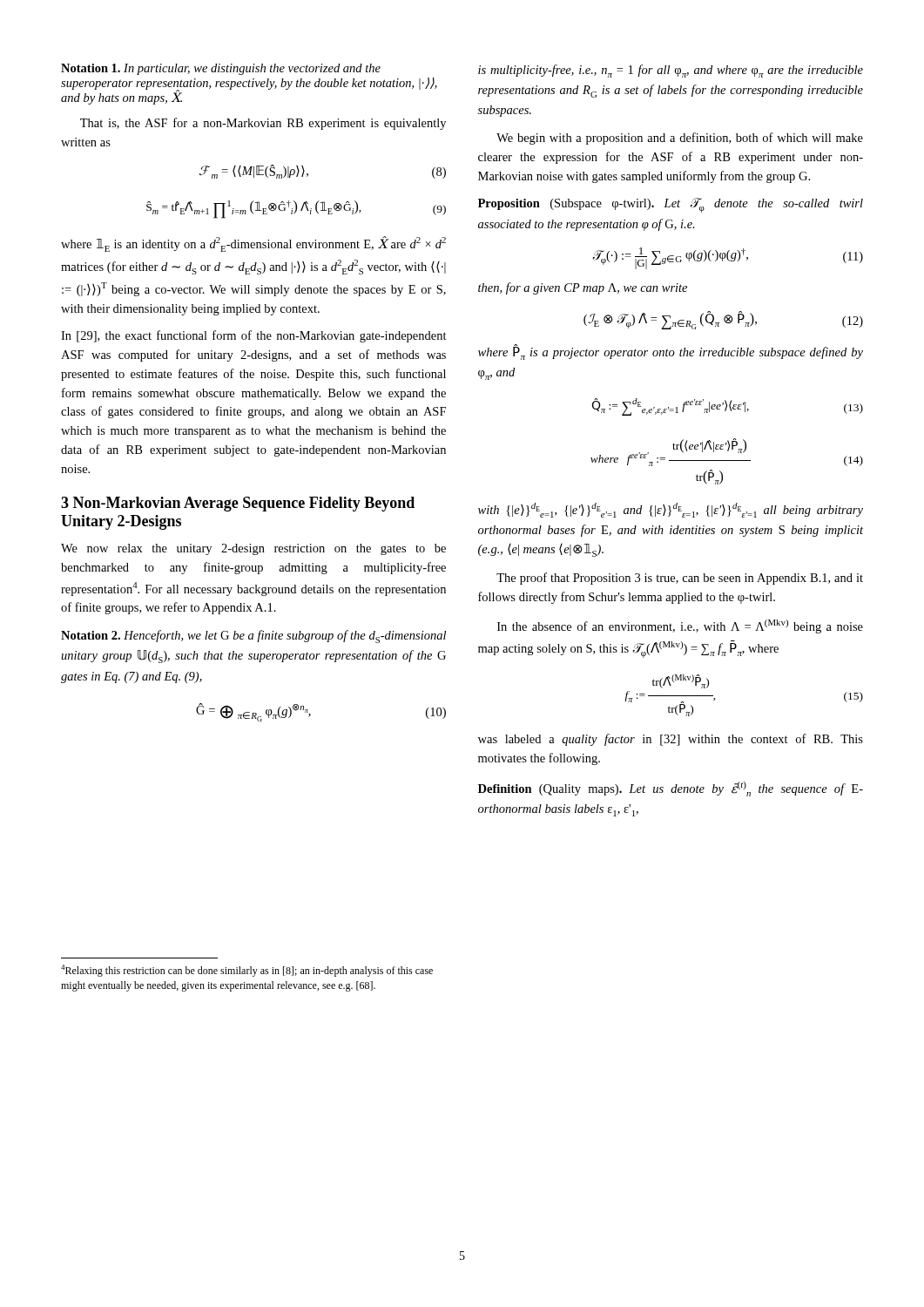Find the text block starting "Ŝm = tr̂EΛ̂m+1 ∏1i=m (𝟙E⊗Ĝ†i) Λ̂i (𝟙E⊗Ĝi),"

[x=296, y=208]
